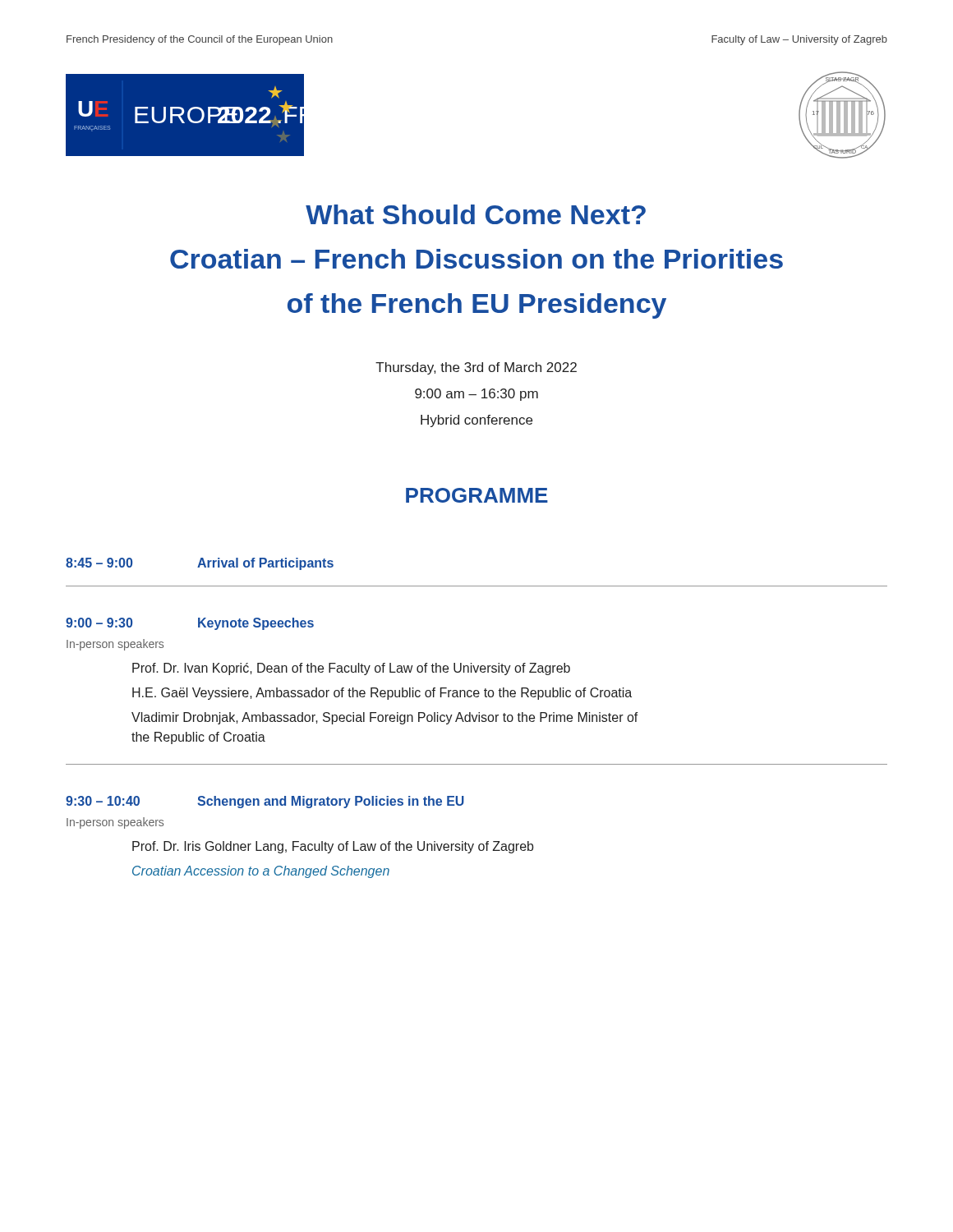Locate the list item containing "Prof. Dr. Ivan Koprić, Dean of the Faculty"

click(351, 669)
